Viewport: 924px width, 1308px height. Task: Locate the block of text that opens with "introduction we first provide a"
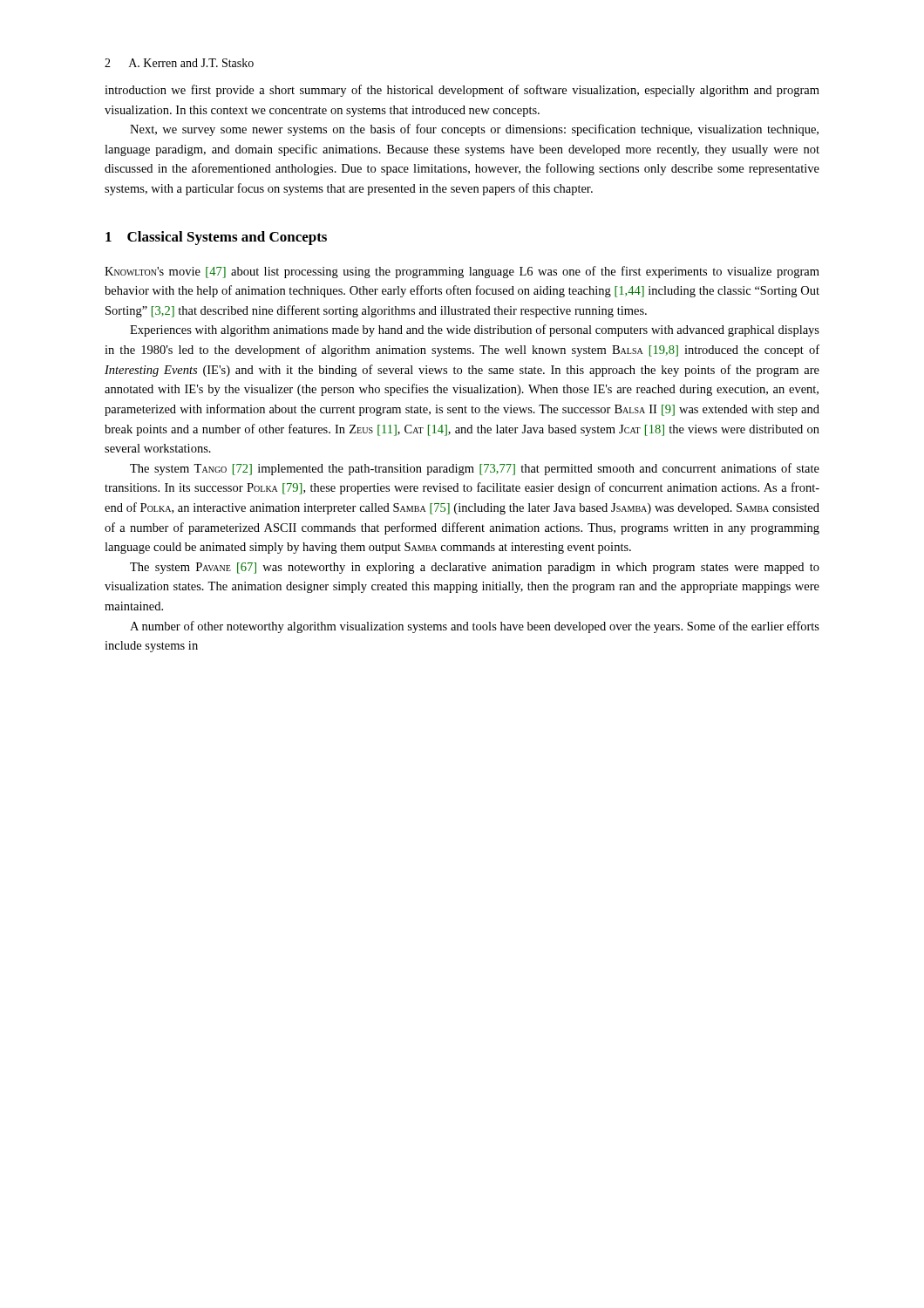pos(462,139)
